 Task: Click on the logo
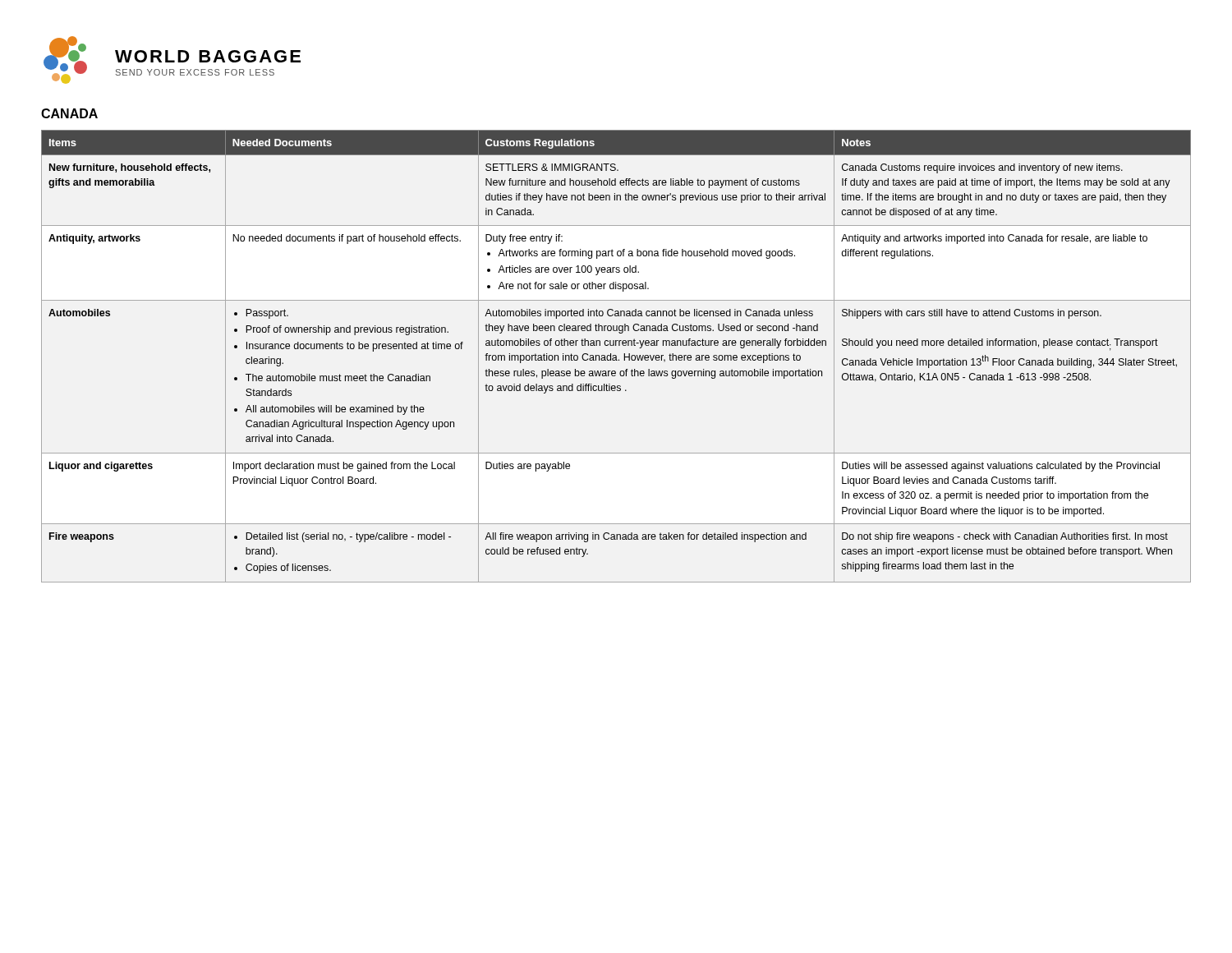(616, 62)
